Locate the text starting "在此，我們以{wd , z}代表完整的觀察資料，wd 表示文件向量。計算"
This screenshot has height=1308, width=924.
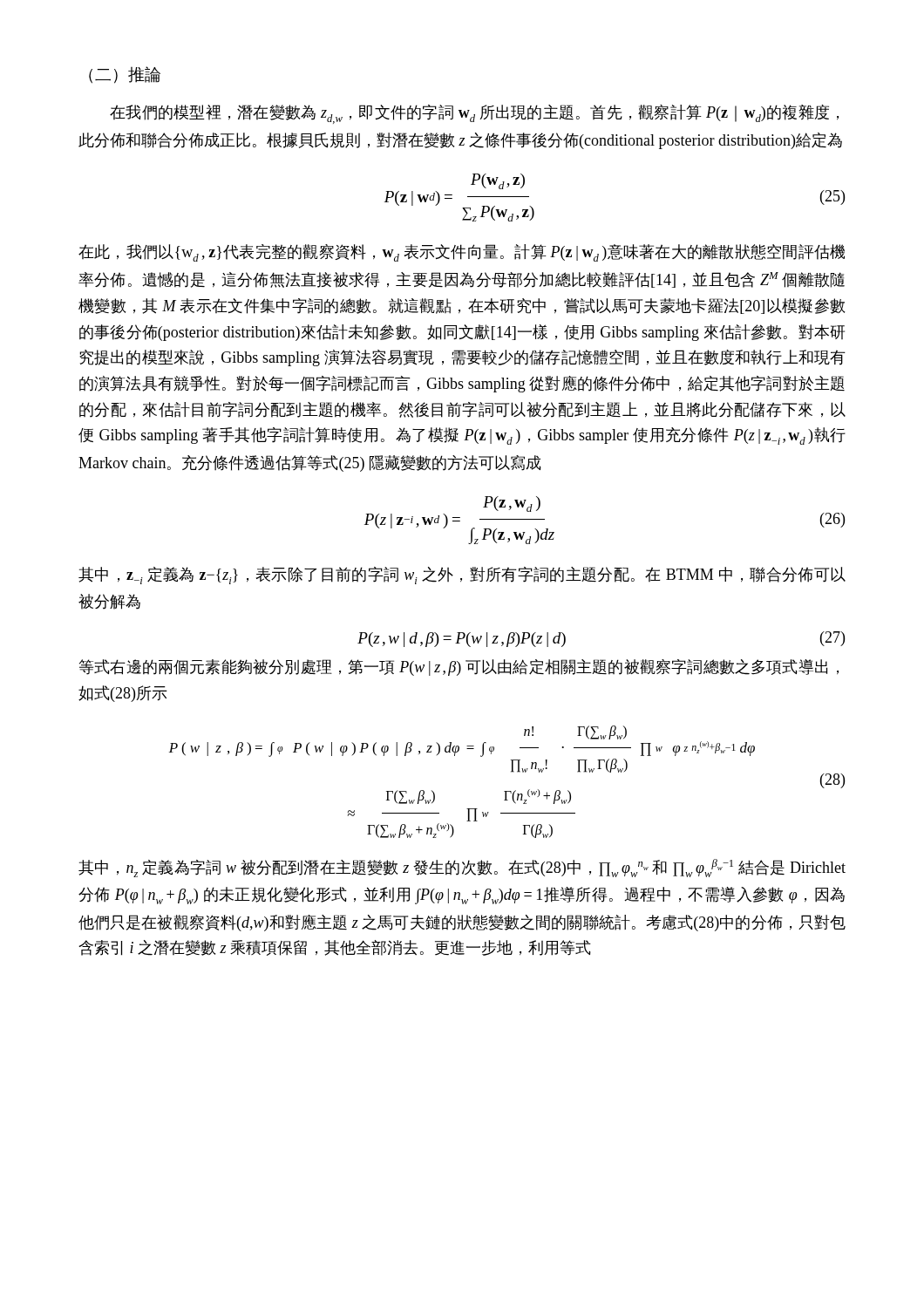[x=462, y=357]
